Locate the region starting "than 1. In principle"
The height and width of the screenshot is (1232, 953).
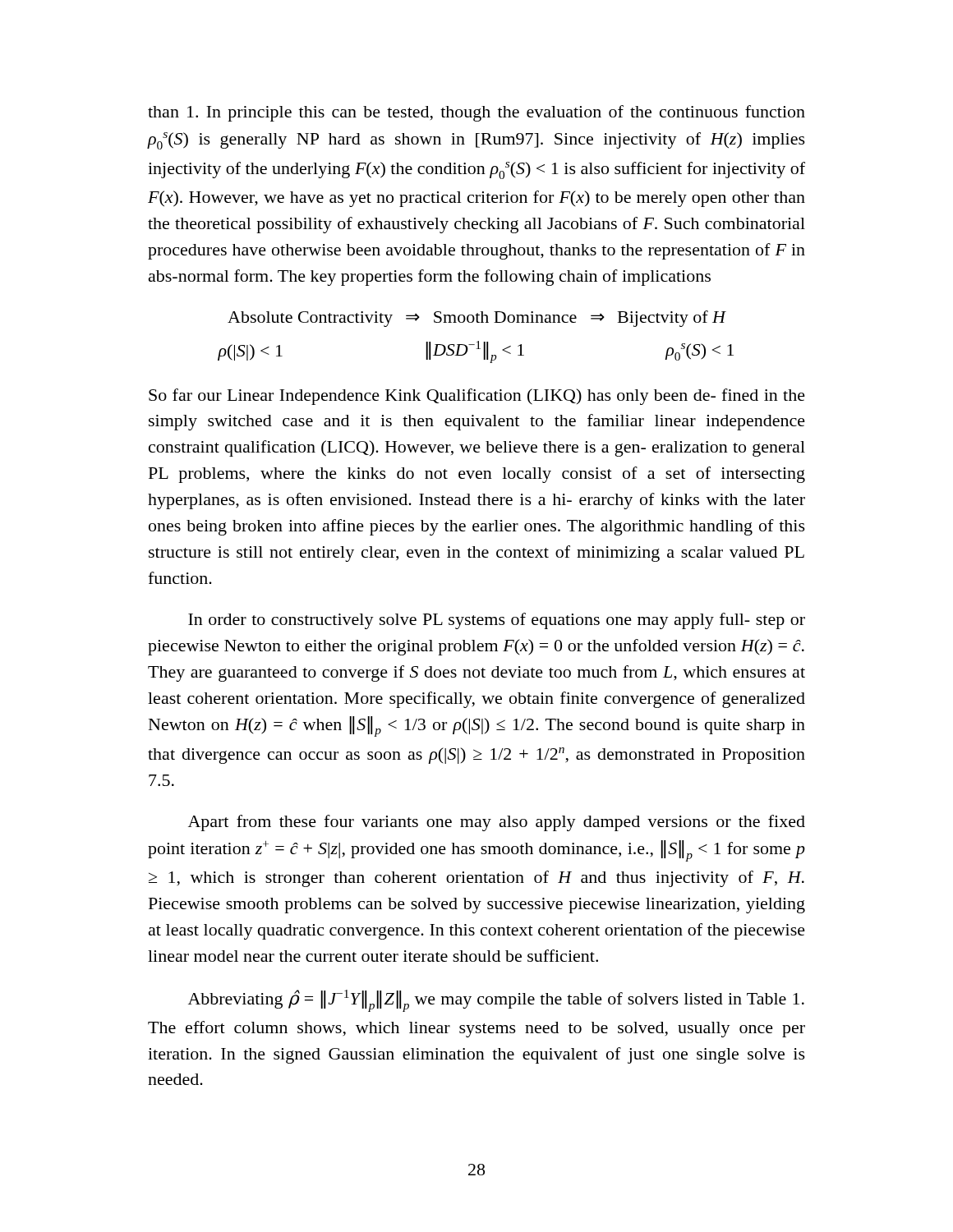pyautogui.click(x=476, y=194)
